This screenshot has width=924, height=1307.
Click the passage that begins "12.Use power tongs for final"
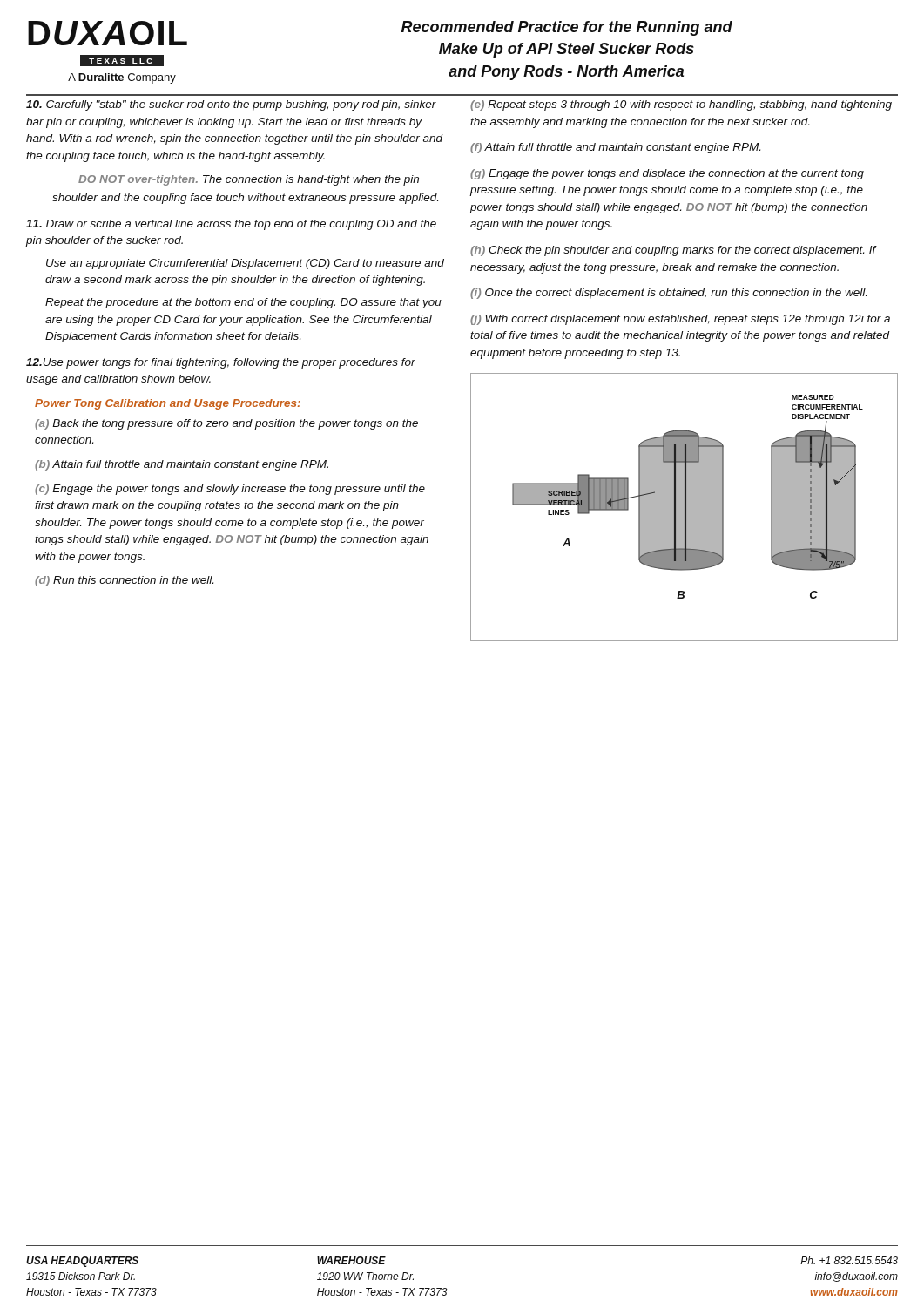click(x=221, y=370)
